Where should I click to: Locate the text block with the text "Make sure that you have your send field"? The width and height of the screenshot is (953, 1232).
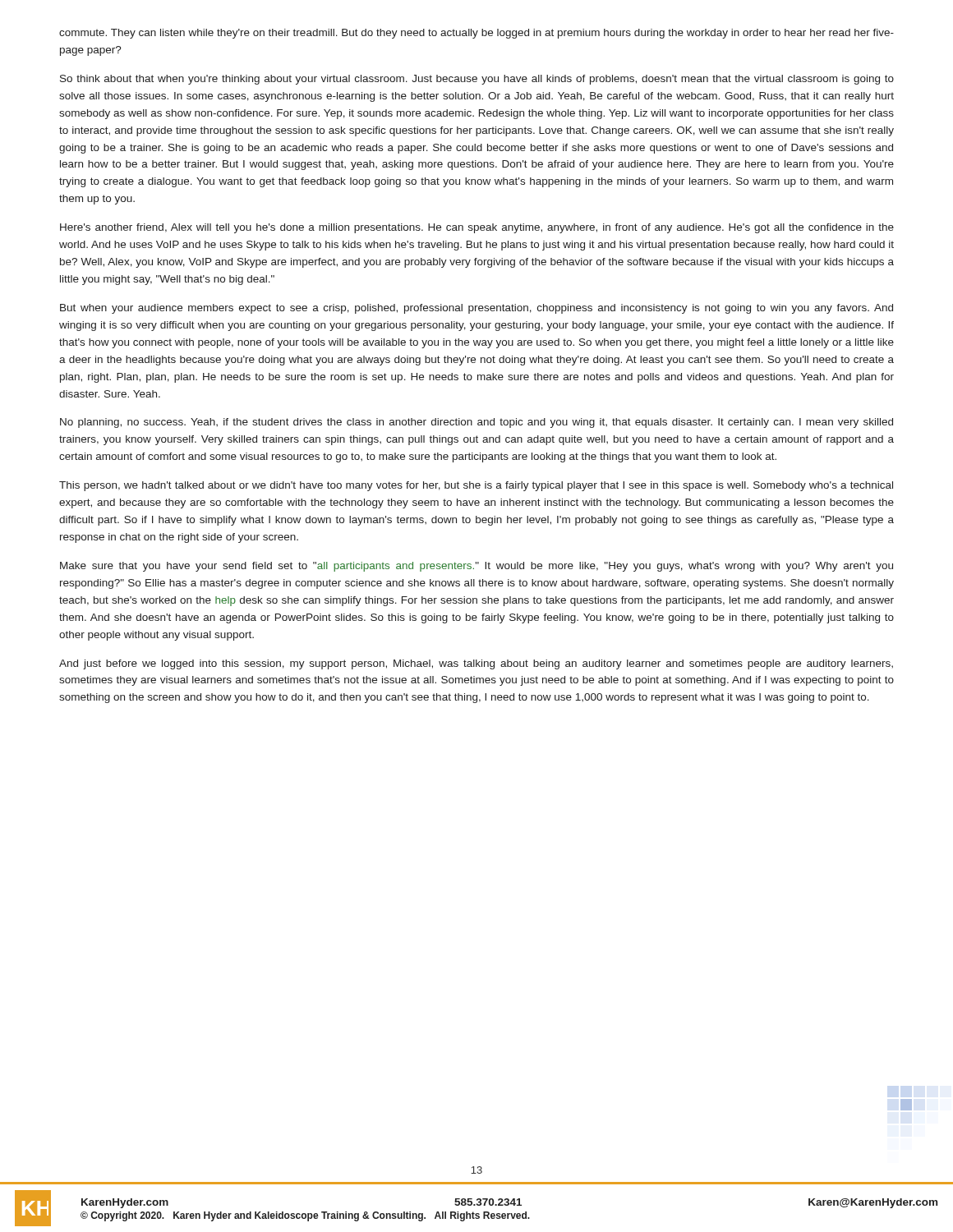click(476, 601)
